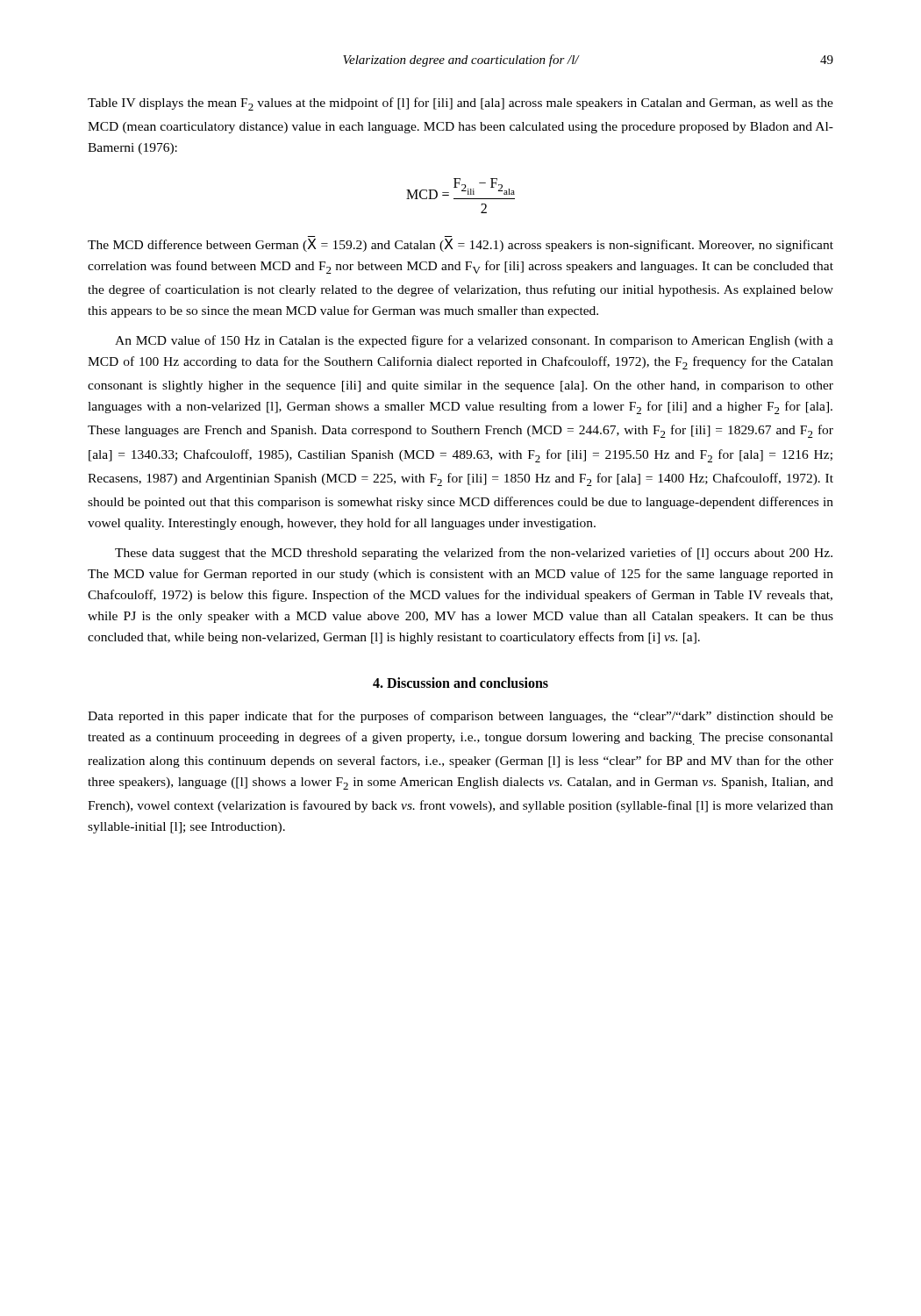Screen dimensions: 1316x921
Task: Where is the passage that starts "Table IV displays the mean"?
Action: (460, 125)
